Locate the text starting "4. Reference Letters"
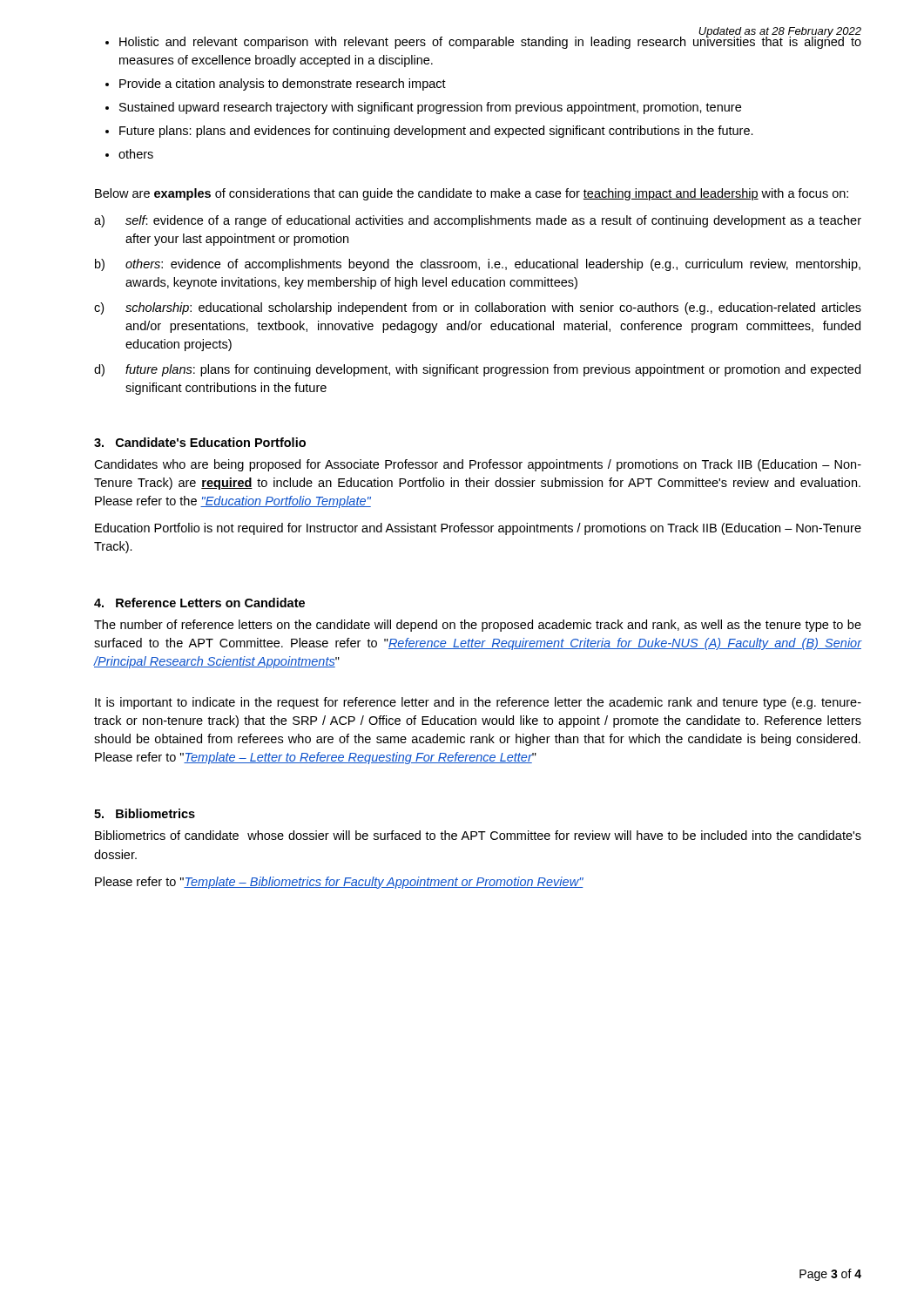924x1307 pixels. (200, 603)
